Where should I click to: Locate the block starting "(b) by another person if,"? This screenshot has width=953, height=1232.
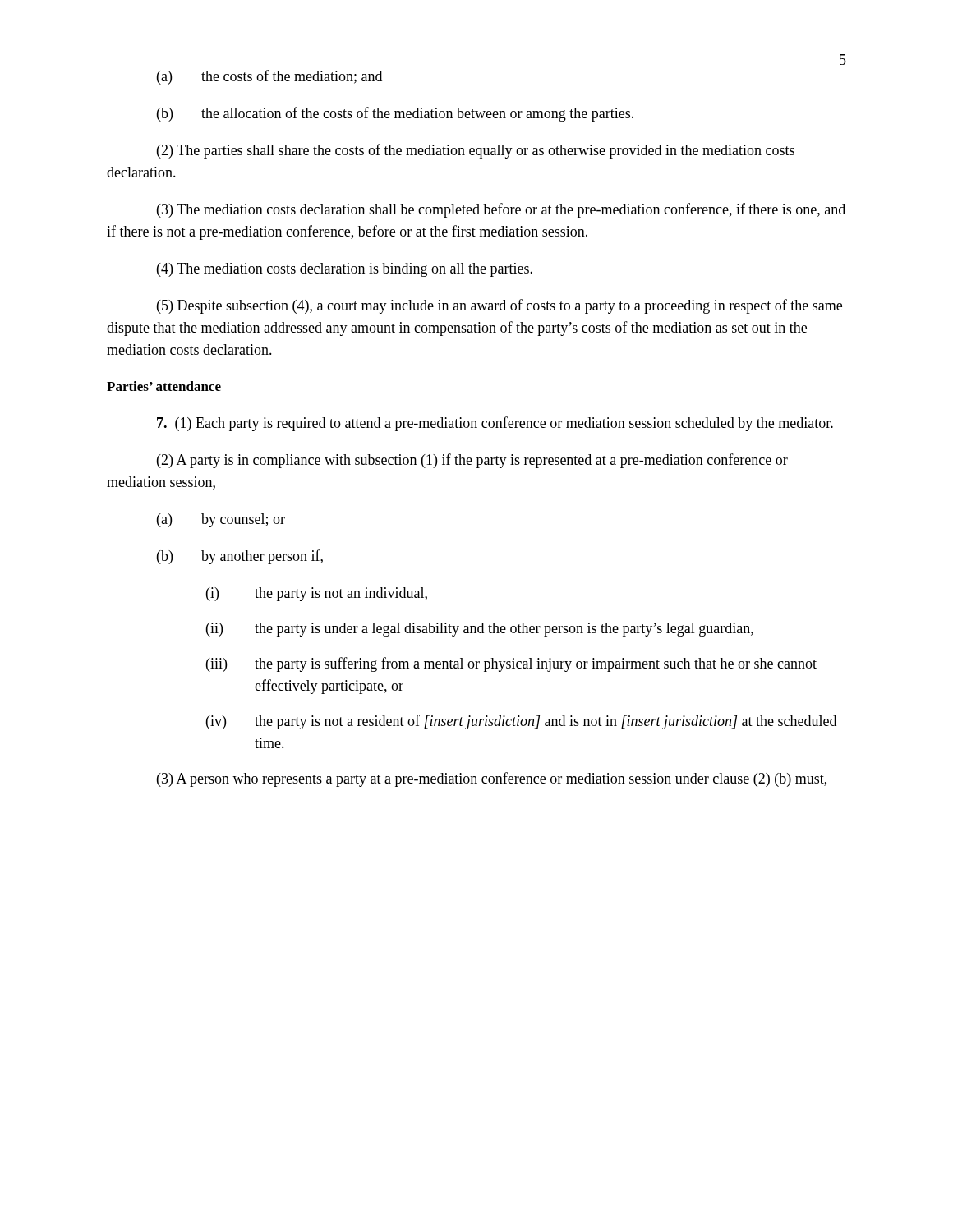click(240, 557)
